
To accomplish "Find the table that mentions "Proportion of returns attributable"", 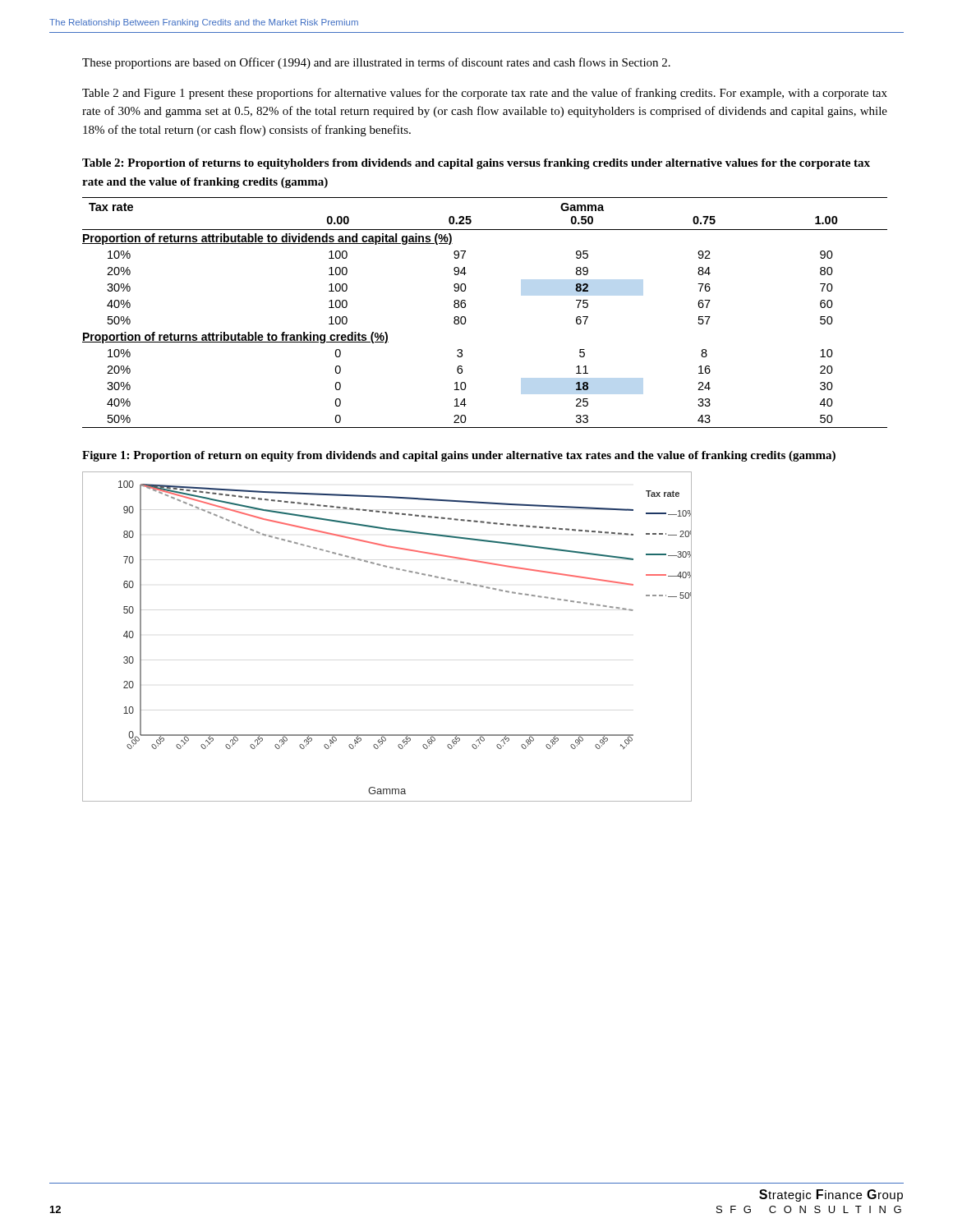I will pyautogui.click(x=485, y=312).
